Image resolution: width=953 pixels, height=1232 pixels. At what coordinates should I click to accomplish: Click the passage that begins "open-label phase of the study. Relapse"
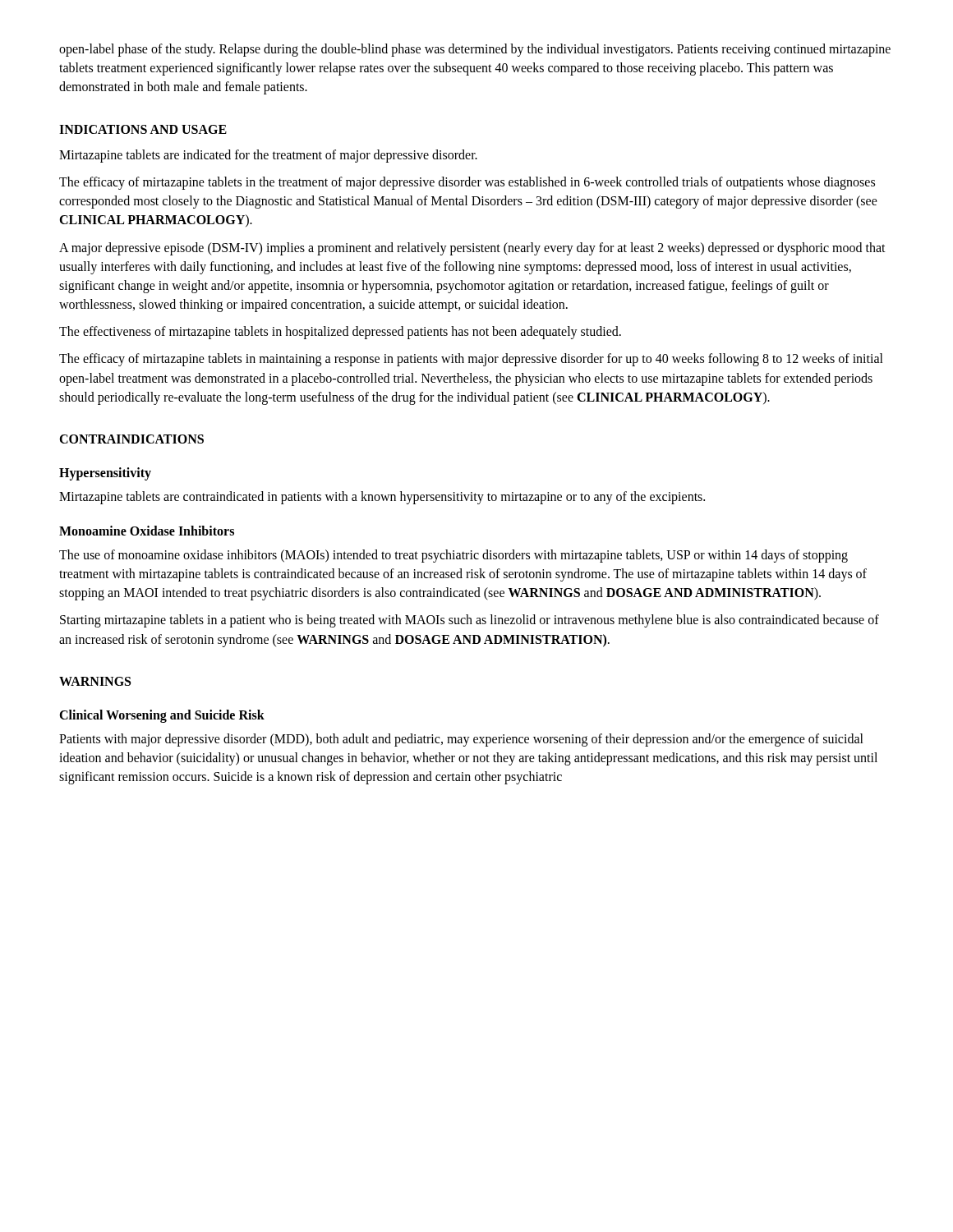tap(476, 68)
